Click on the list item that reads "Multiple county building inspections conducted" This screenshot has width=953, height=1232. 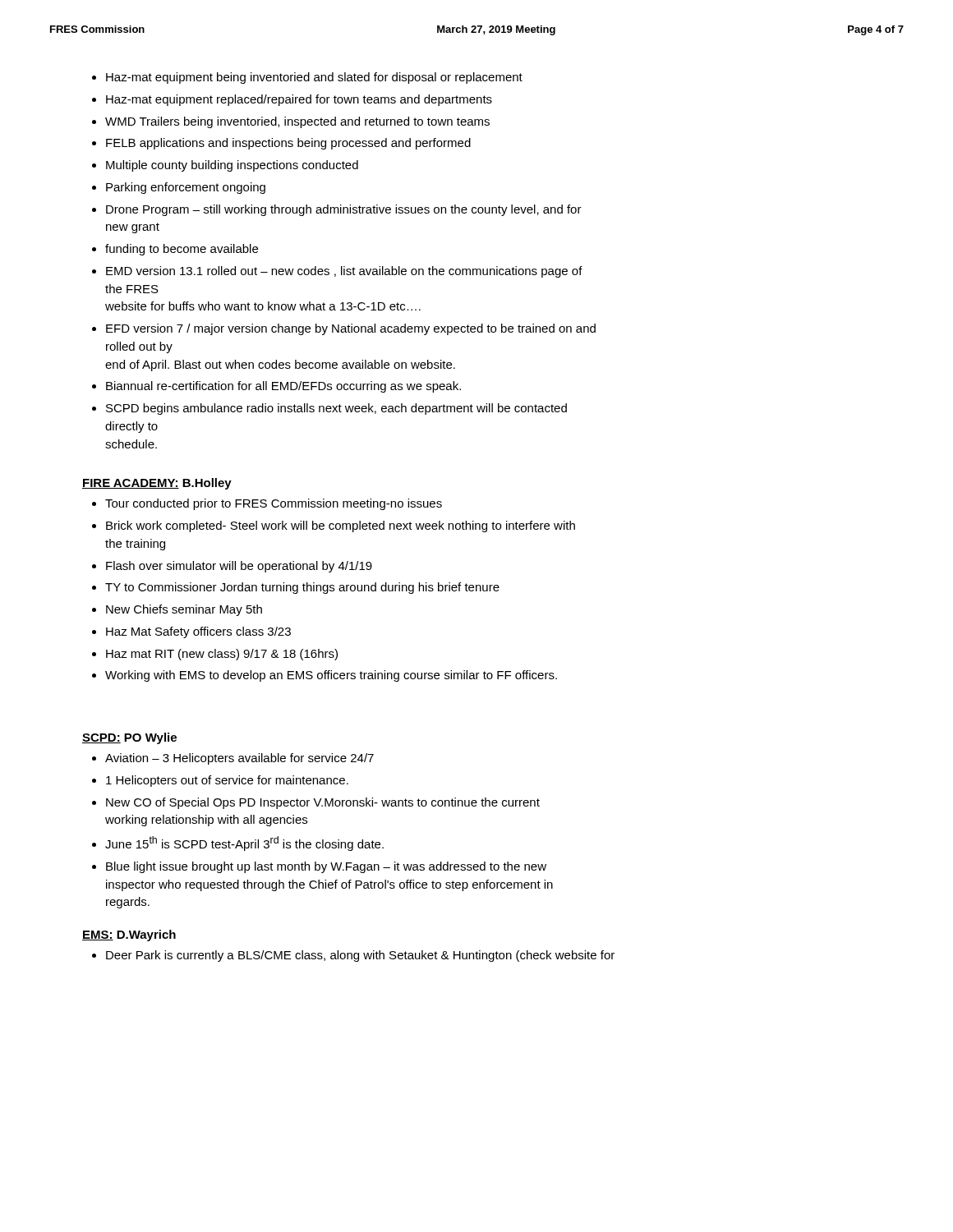pos(232,165)
